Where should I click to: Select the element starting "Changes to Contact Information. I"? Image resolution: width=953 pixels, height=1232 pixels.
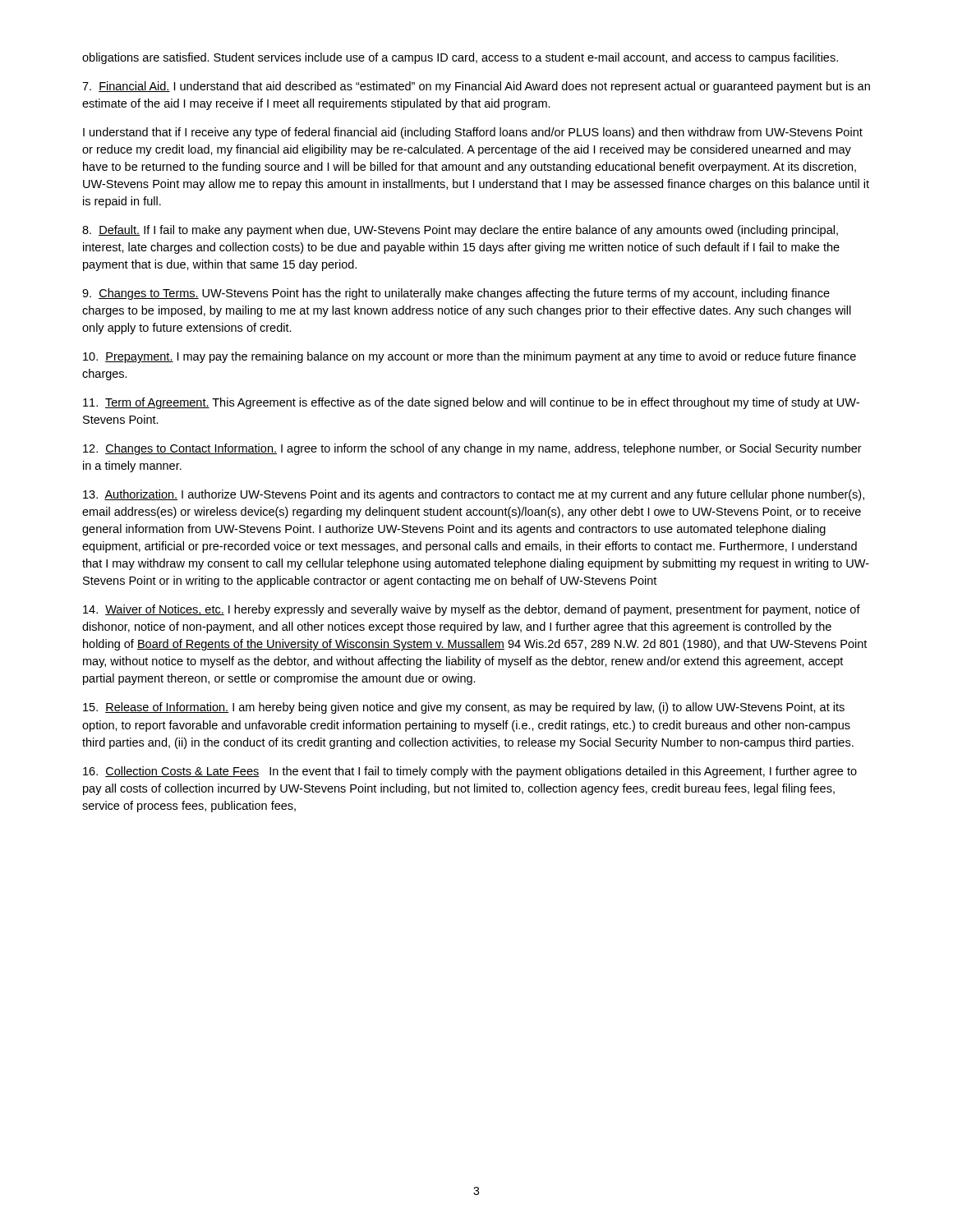(472, 457)
